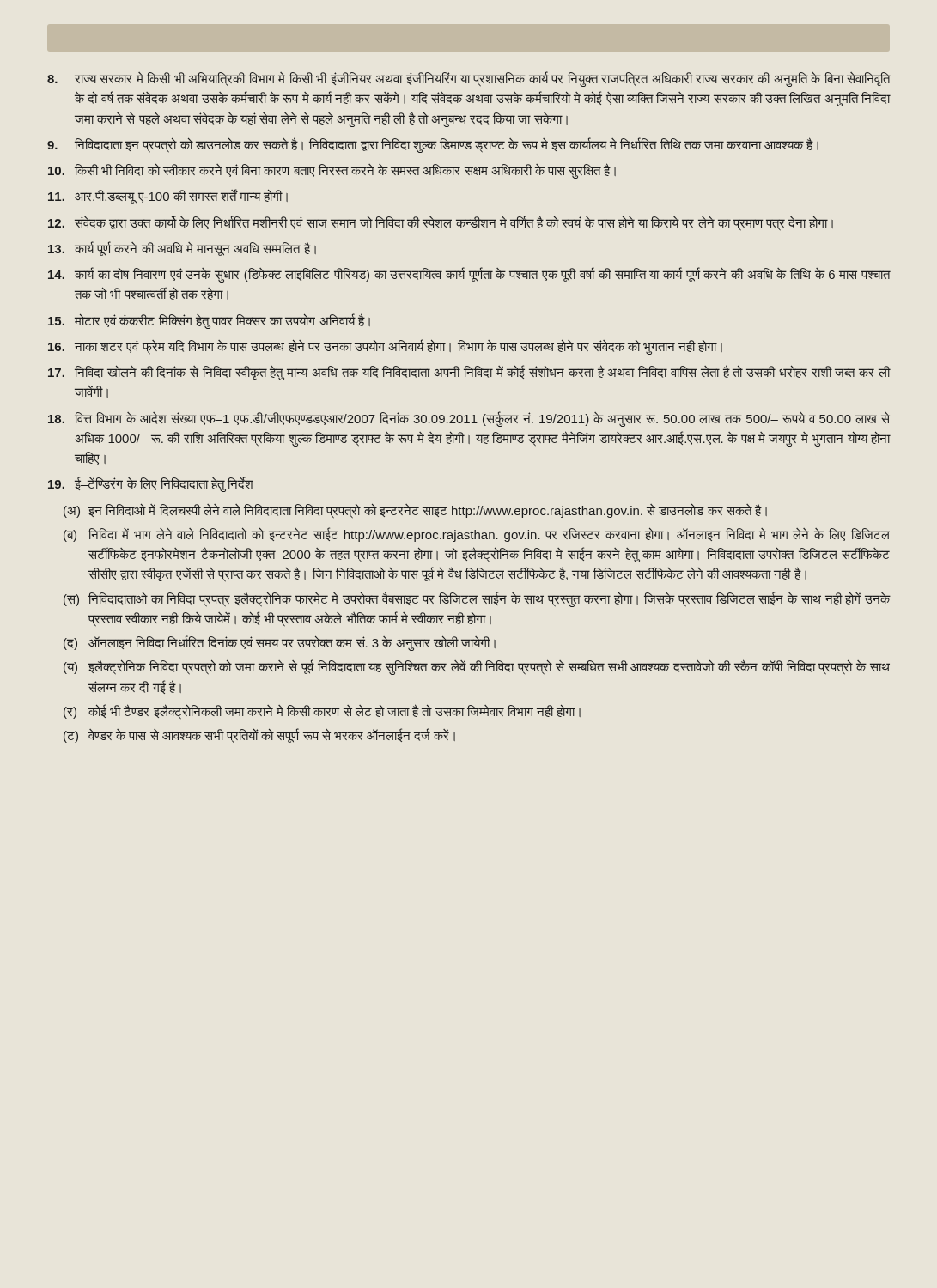Select the text starting "10. किसी भी निविदा"
The height and width of the screenshot is (1288, 937).
(468, 171)
